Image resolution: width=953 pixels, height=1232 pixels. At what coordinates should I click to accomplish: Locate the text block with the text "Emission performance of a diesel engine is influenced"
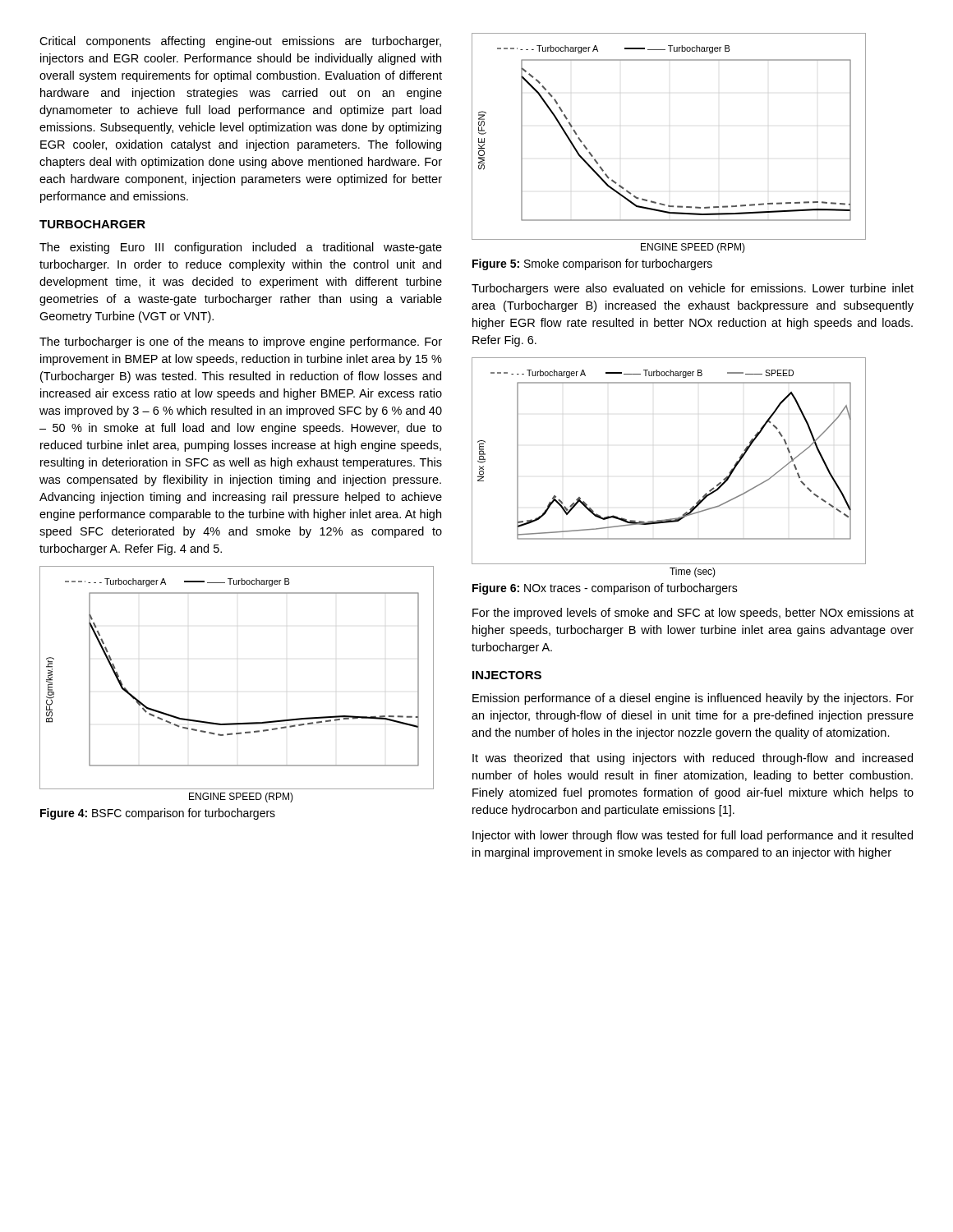(693, 776)
